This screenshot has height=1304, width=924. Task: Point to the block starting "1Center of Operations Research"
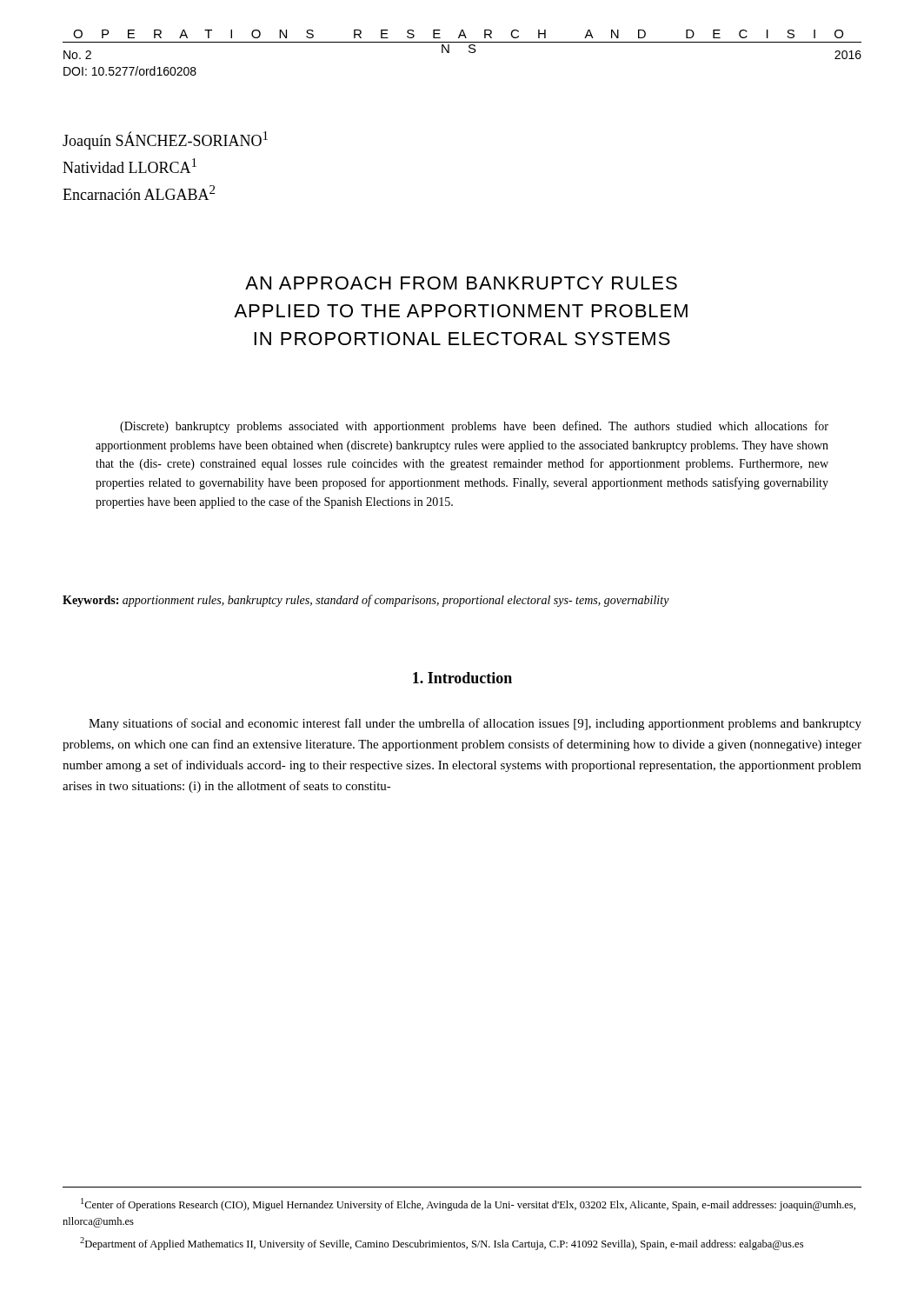[x=459, y=1212]
